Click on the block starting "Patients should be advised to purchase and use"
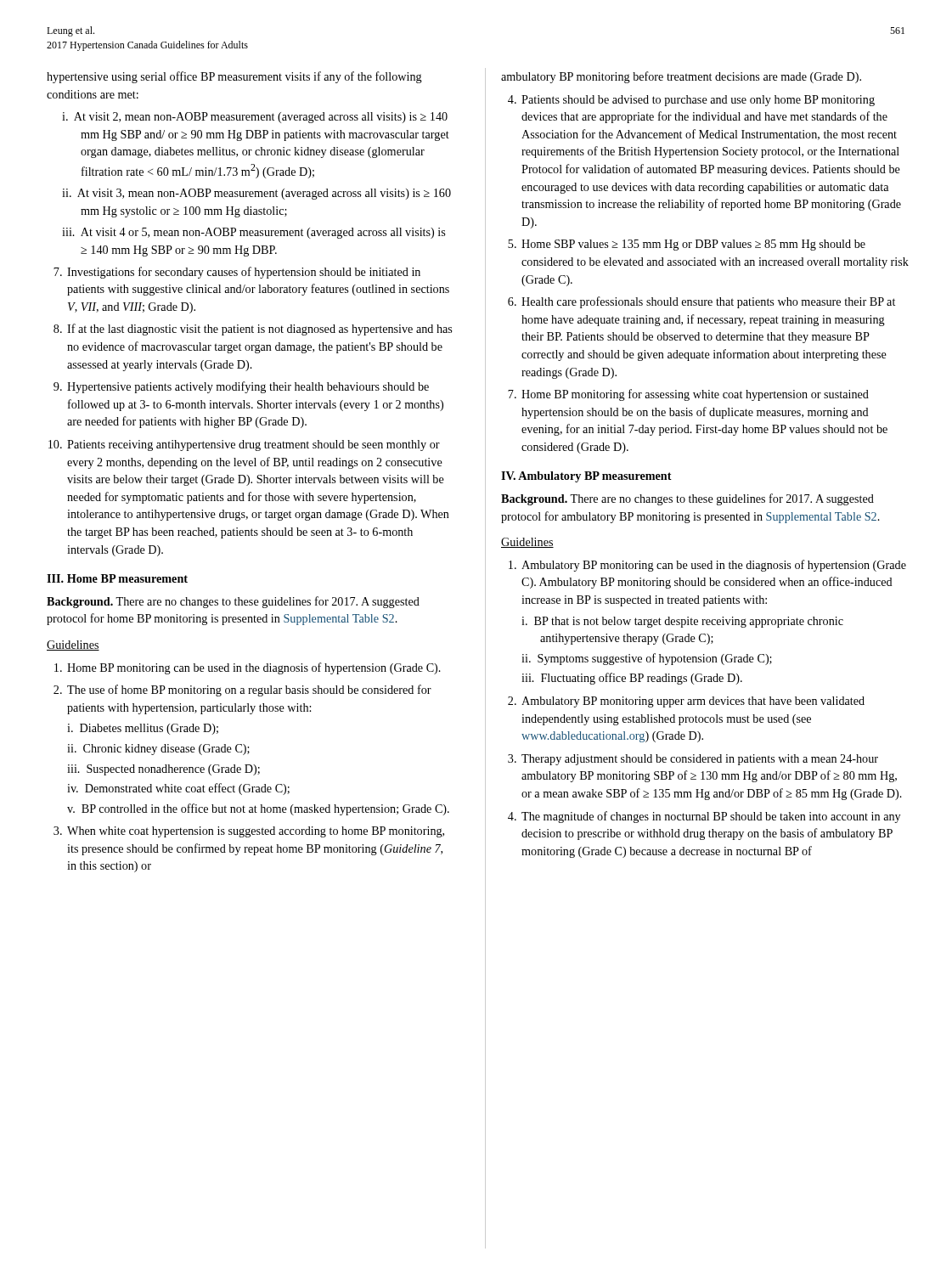 point(711,160)
